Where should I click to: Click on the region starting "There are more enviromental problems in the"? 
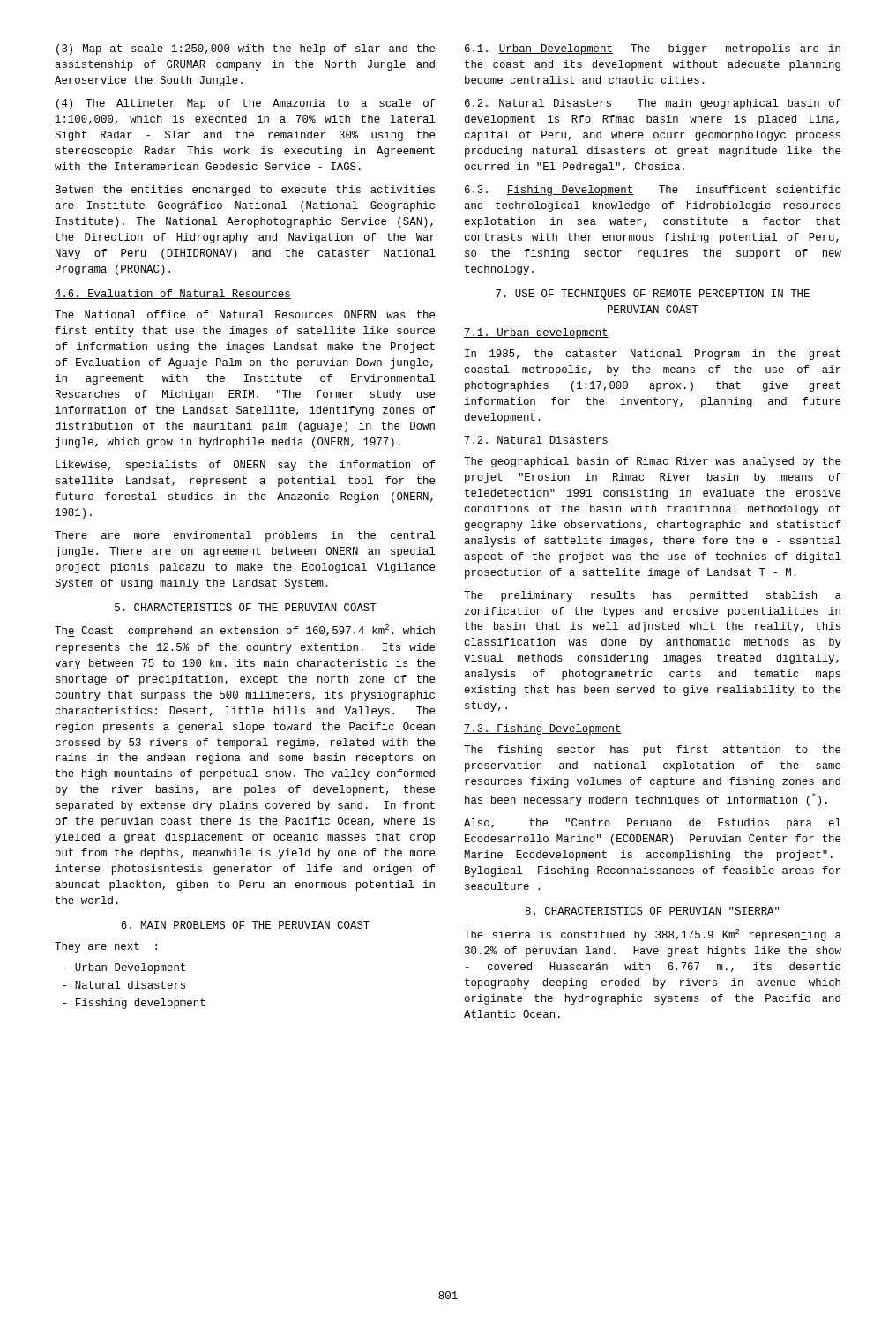[x=245, y=561]
